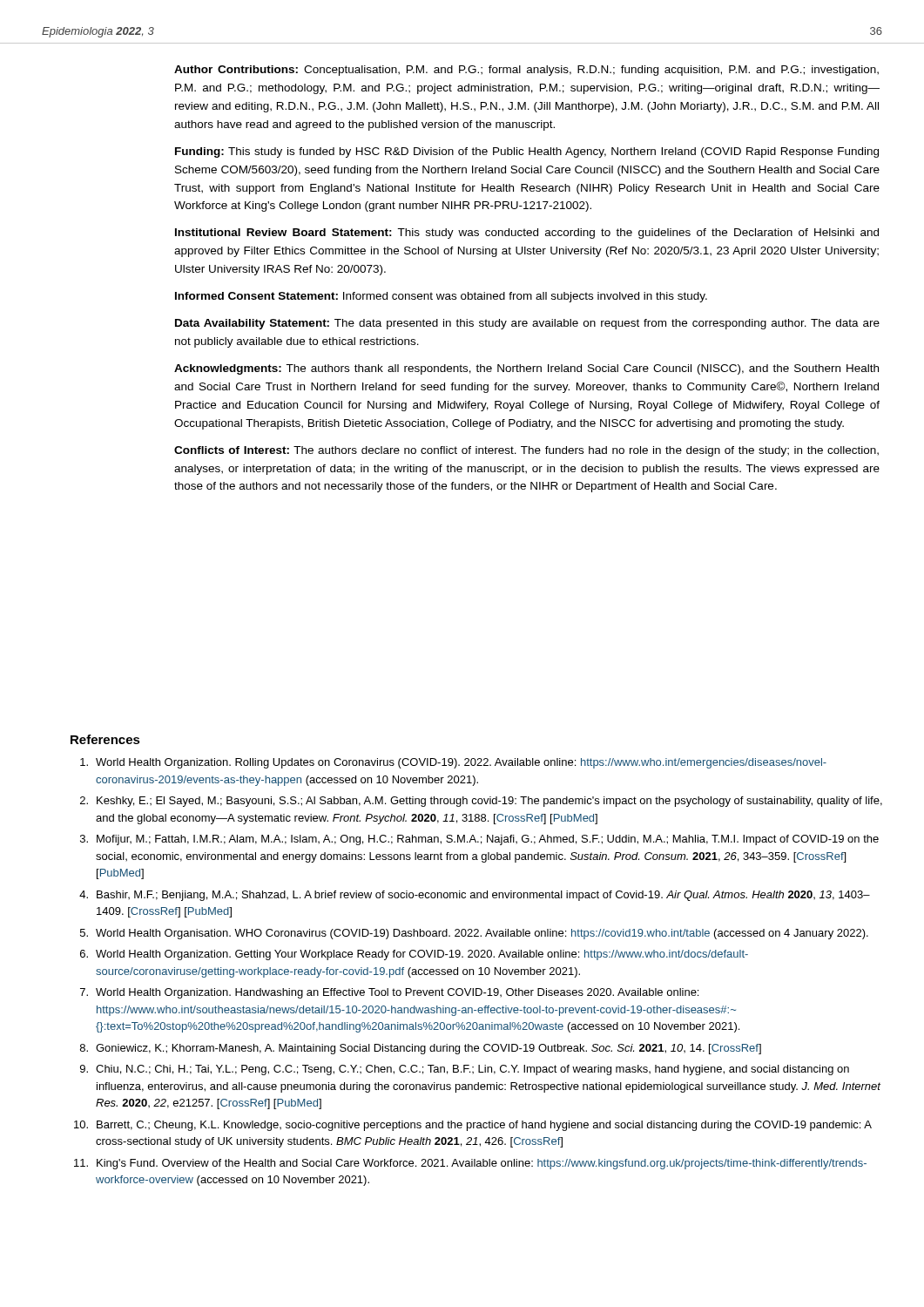Screen dimensions: 1307x924
Task: Select the text block with the text "Funding: This study is"
Action: pyautogui.click(x=527, y=178)
